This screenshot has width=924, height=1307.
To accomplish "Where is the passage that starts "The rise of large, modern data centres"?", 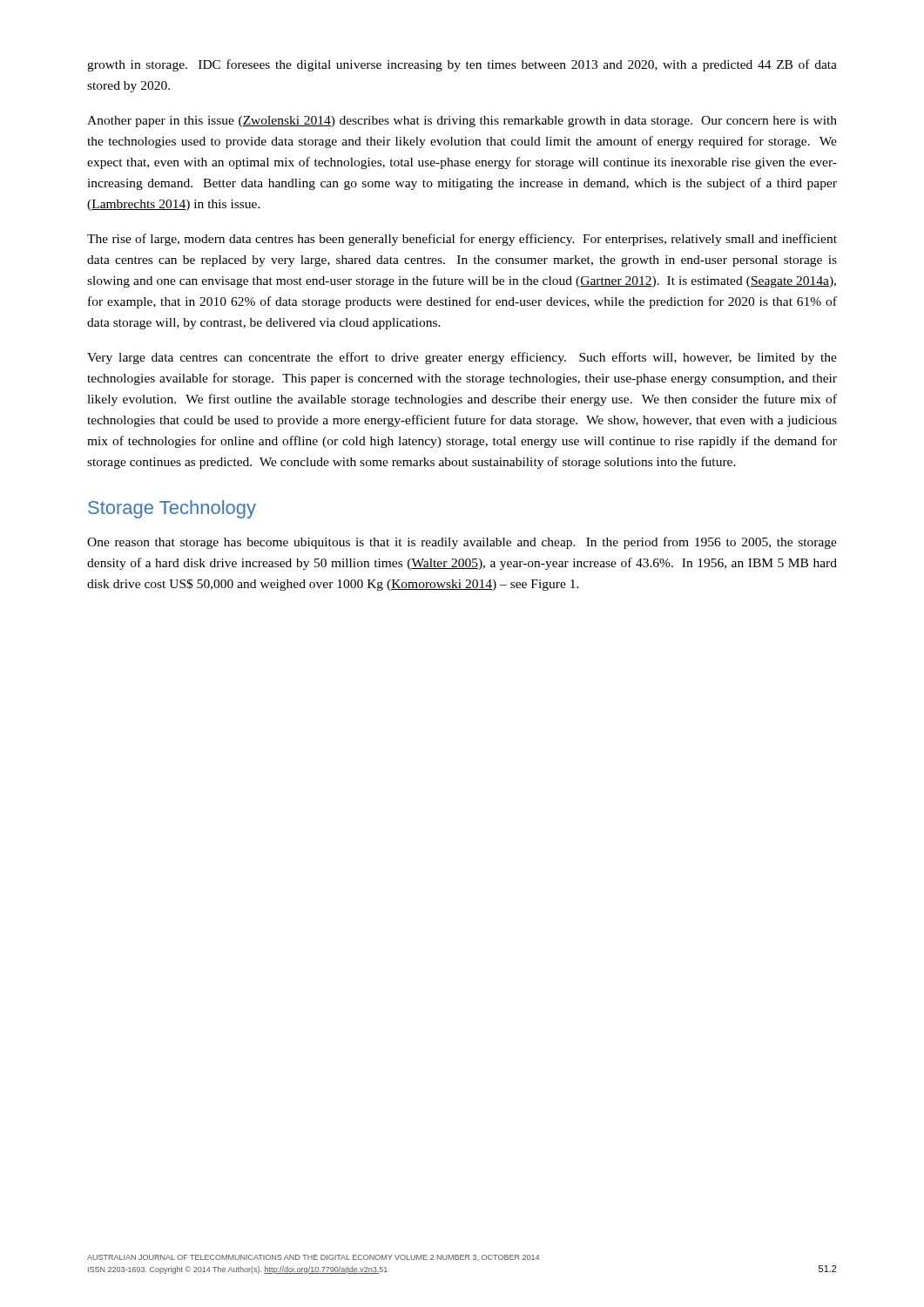I will [462, 280].
